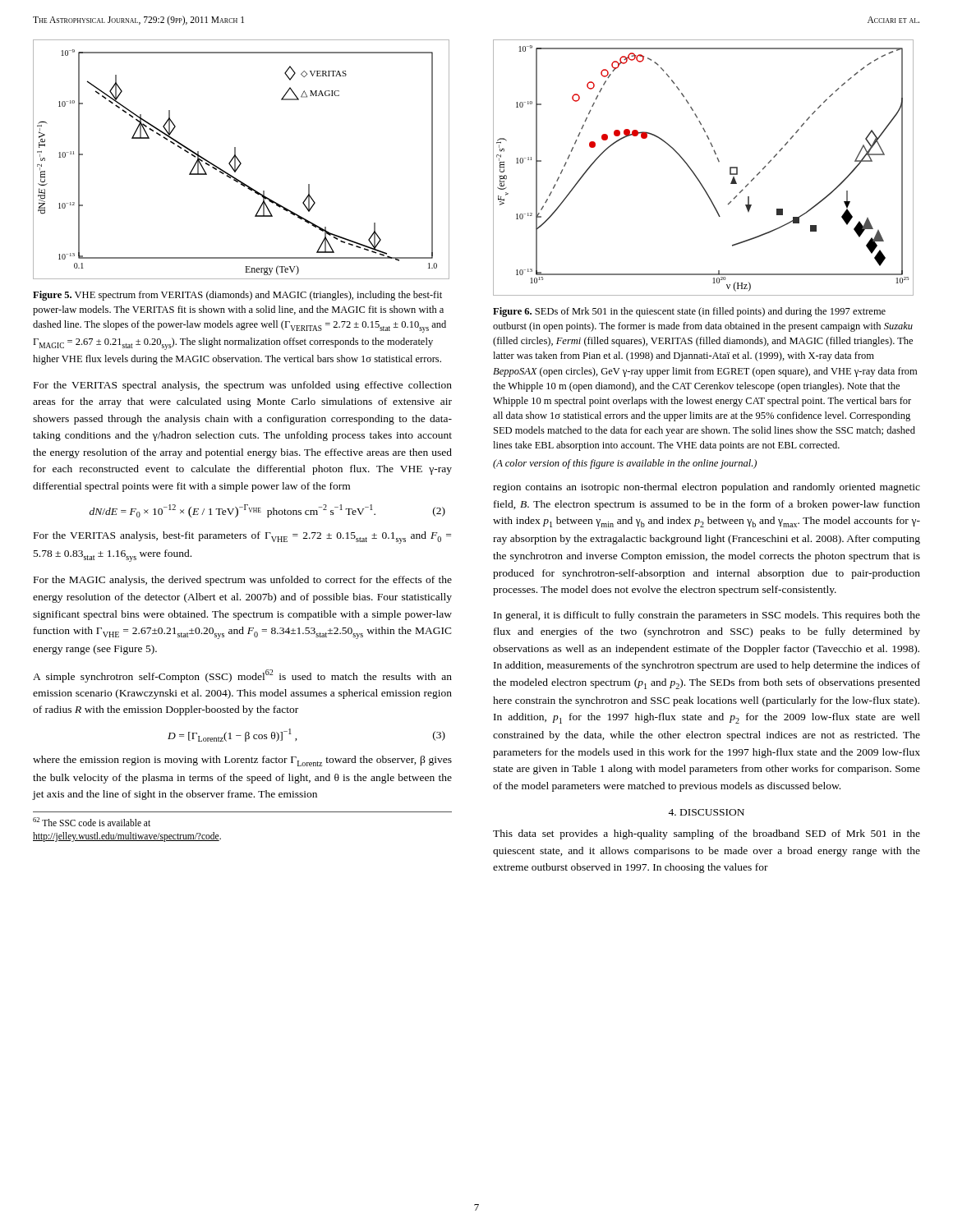This screenshot has width=953, height=1232.
Task: Locate the passage starting "D = [ΓLorentz(1 − β cos"
Action: click(230, 735)
